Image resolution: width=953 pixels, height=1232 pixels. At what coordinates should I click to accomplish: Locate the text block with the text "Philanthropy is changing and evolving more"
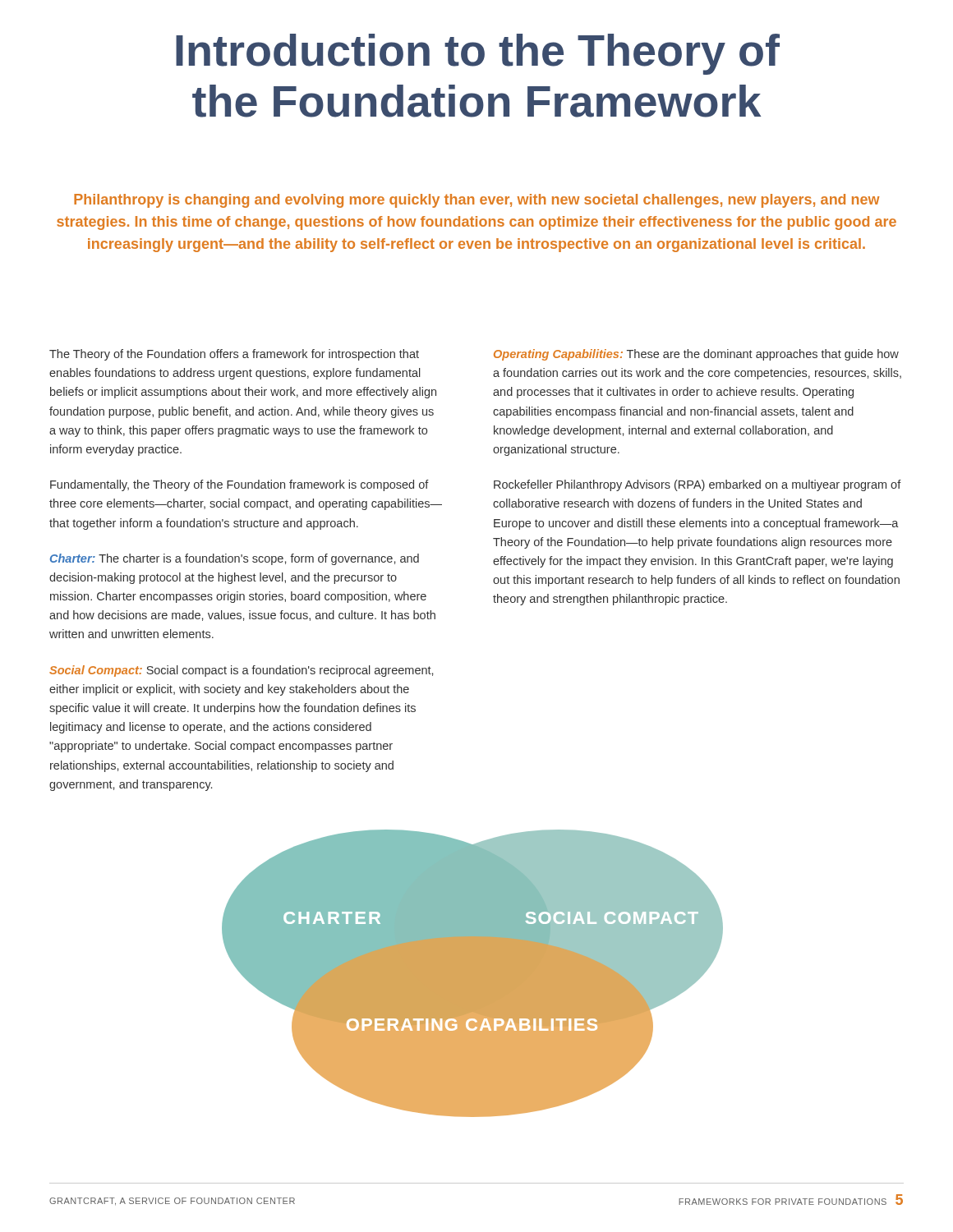(x=476, y=222)
